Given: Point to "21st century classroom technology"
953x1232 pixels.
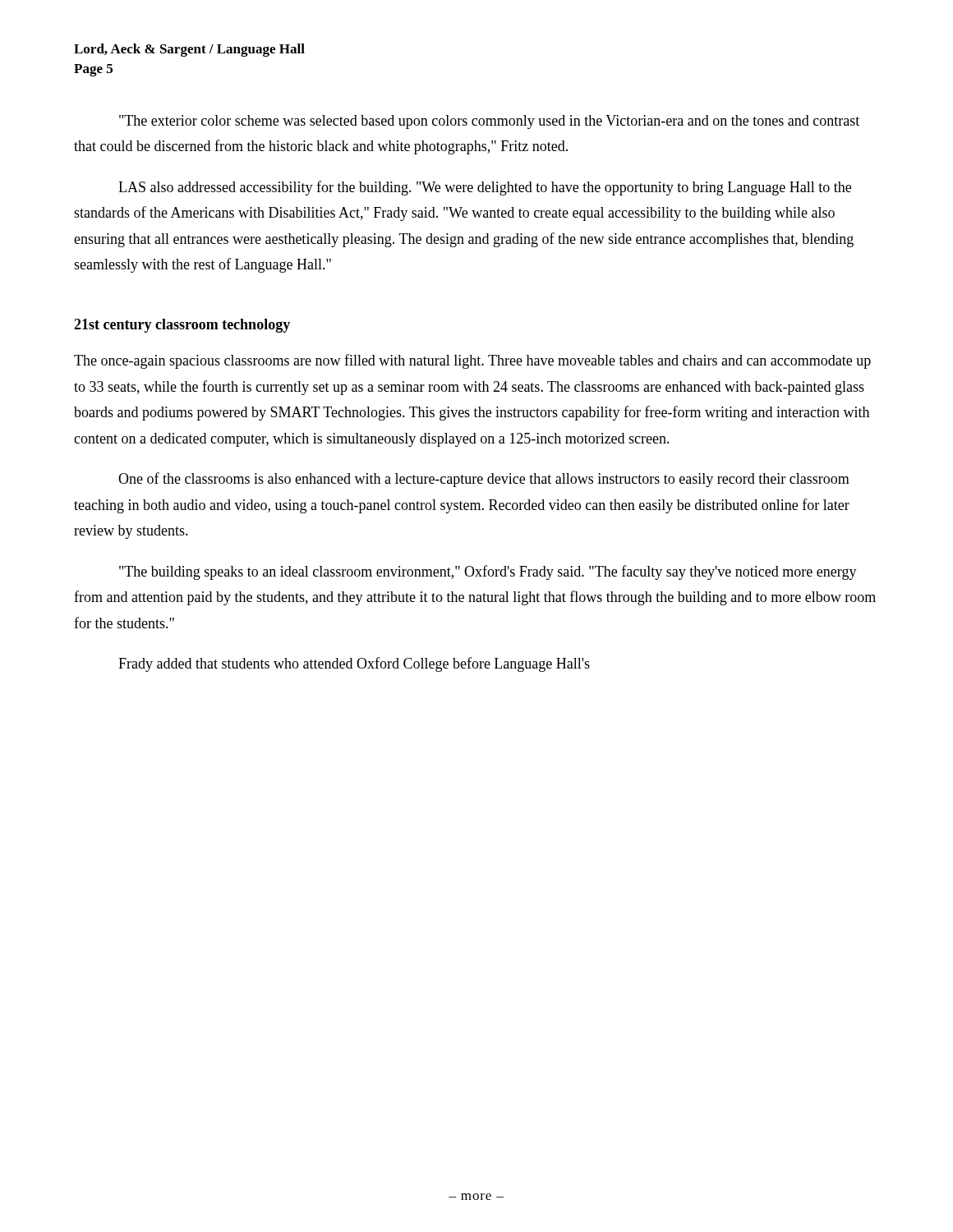Looking at the screenshot, I should (182, 324).
